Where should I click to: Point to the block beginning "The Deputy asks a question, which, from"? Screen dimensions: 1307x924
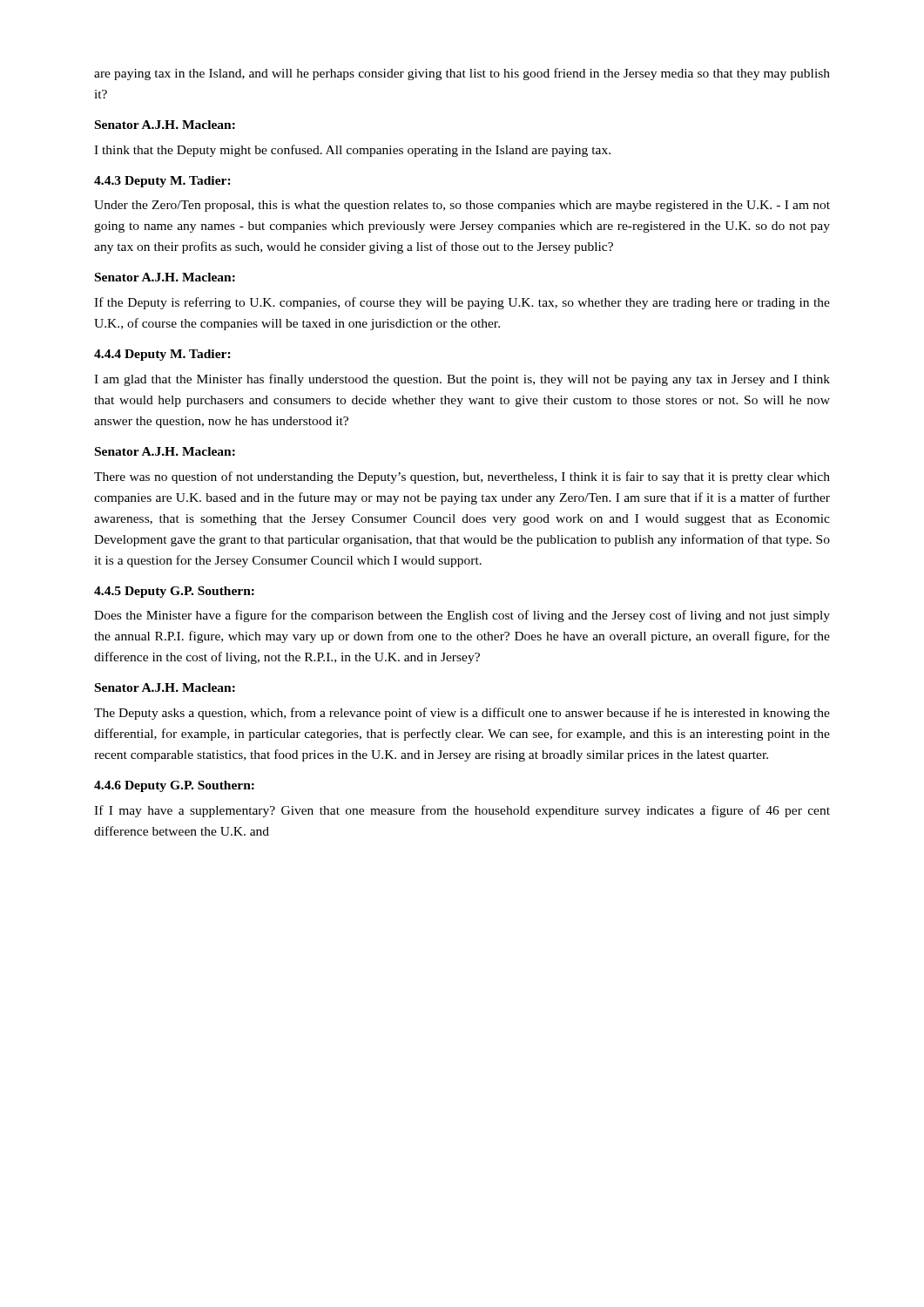[462, 734]
